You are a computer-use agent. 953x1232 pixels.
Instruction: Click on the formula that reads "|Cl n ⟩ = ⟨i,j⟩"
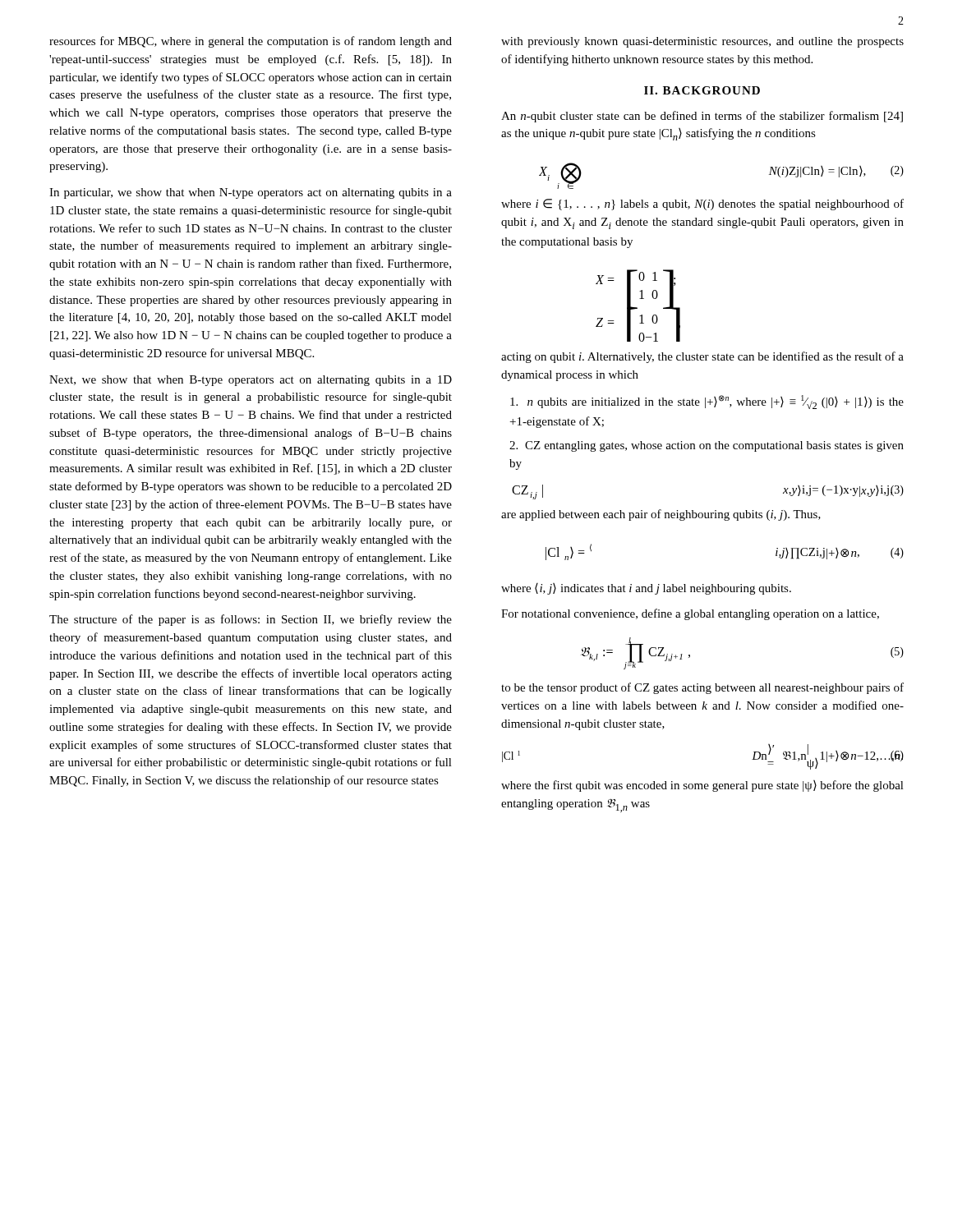click(572, 552)
